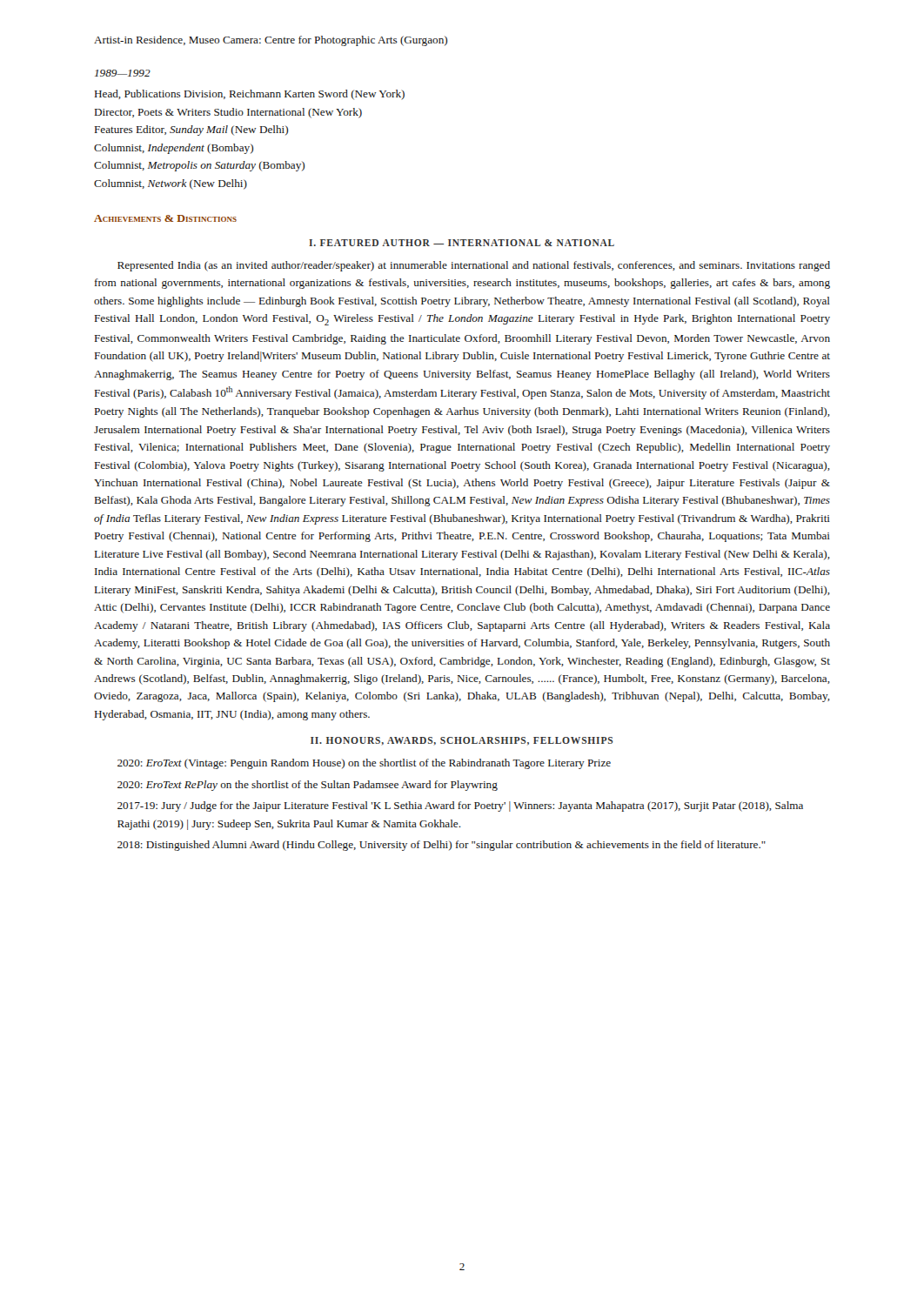Locate the list item containing "2018: Distinguished Alumni Award (Hindu College, University of"
The width and height of the screenshot is (924, 1305).
click(x=441, y=844)
